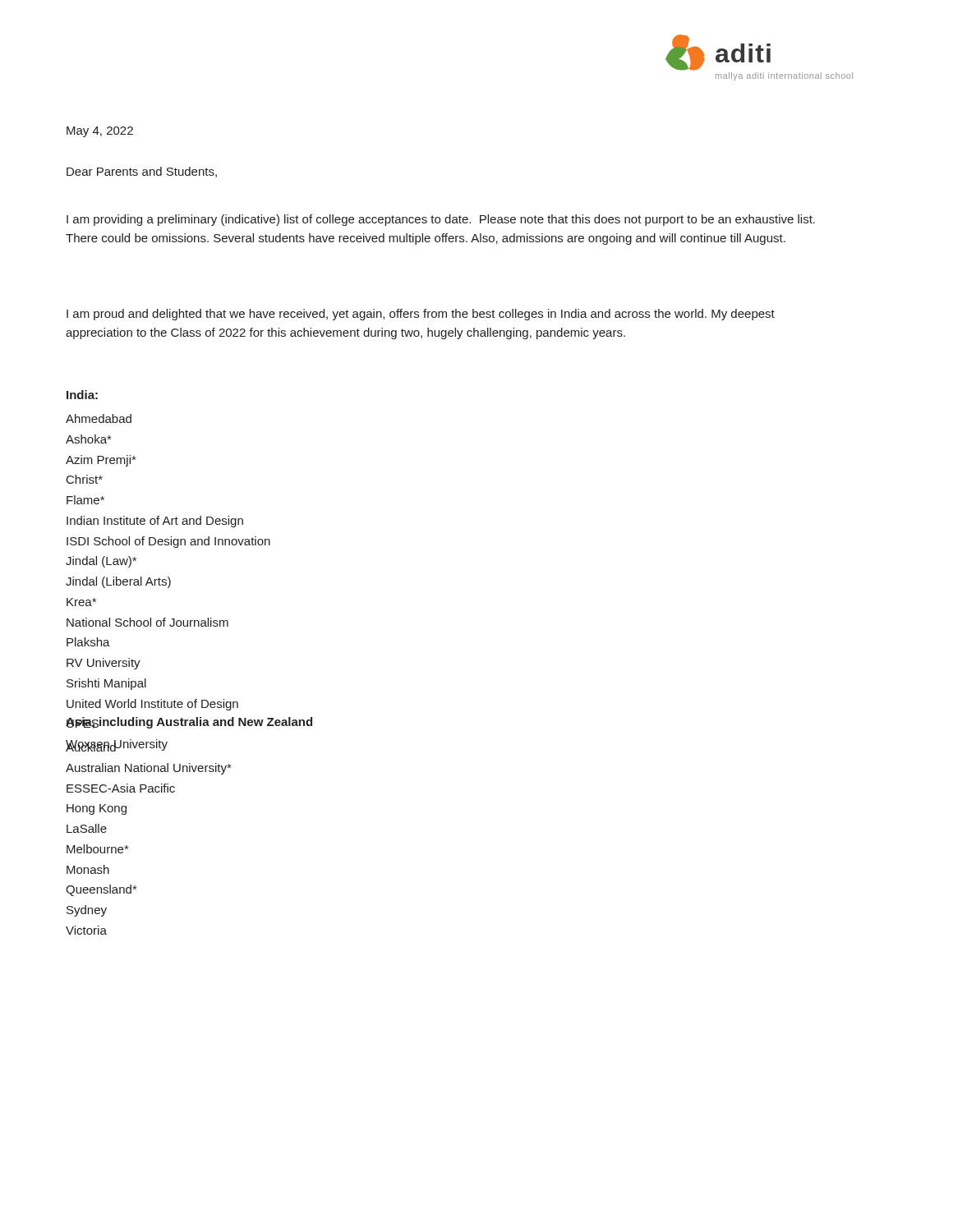Select the passage starting "Jindal (Law)*"
Image resolution: width=953 pixels, height=1232 pixels.
[x=101, y=561]
